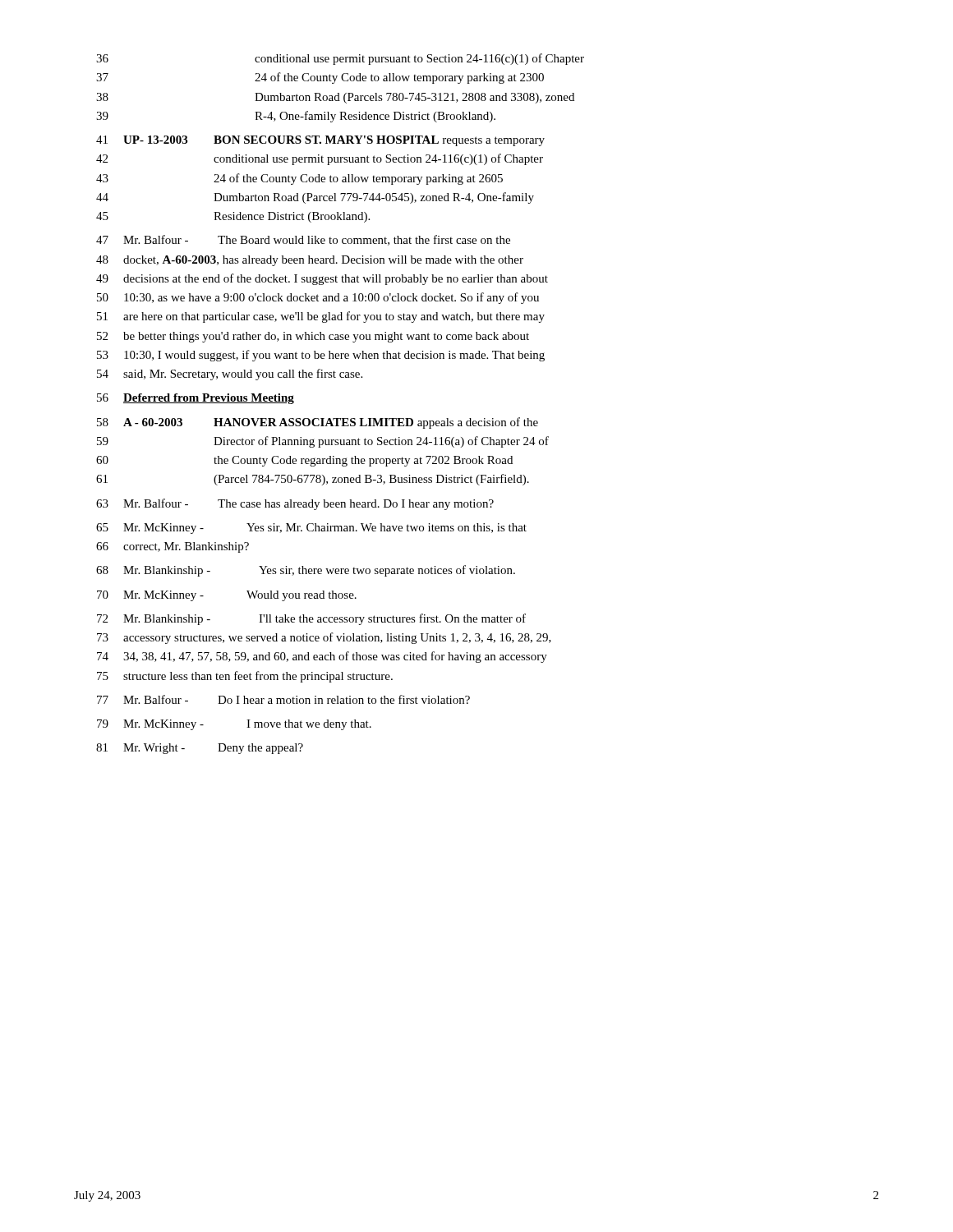Locate the block of text that opens with "65 Mr. McKinney - Yes sir, Mr. Chairman."

tap(476, 537)
